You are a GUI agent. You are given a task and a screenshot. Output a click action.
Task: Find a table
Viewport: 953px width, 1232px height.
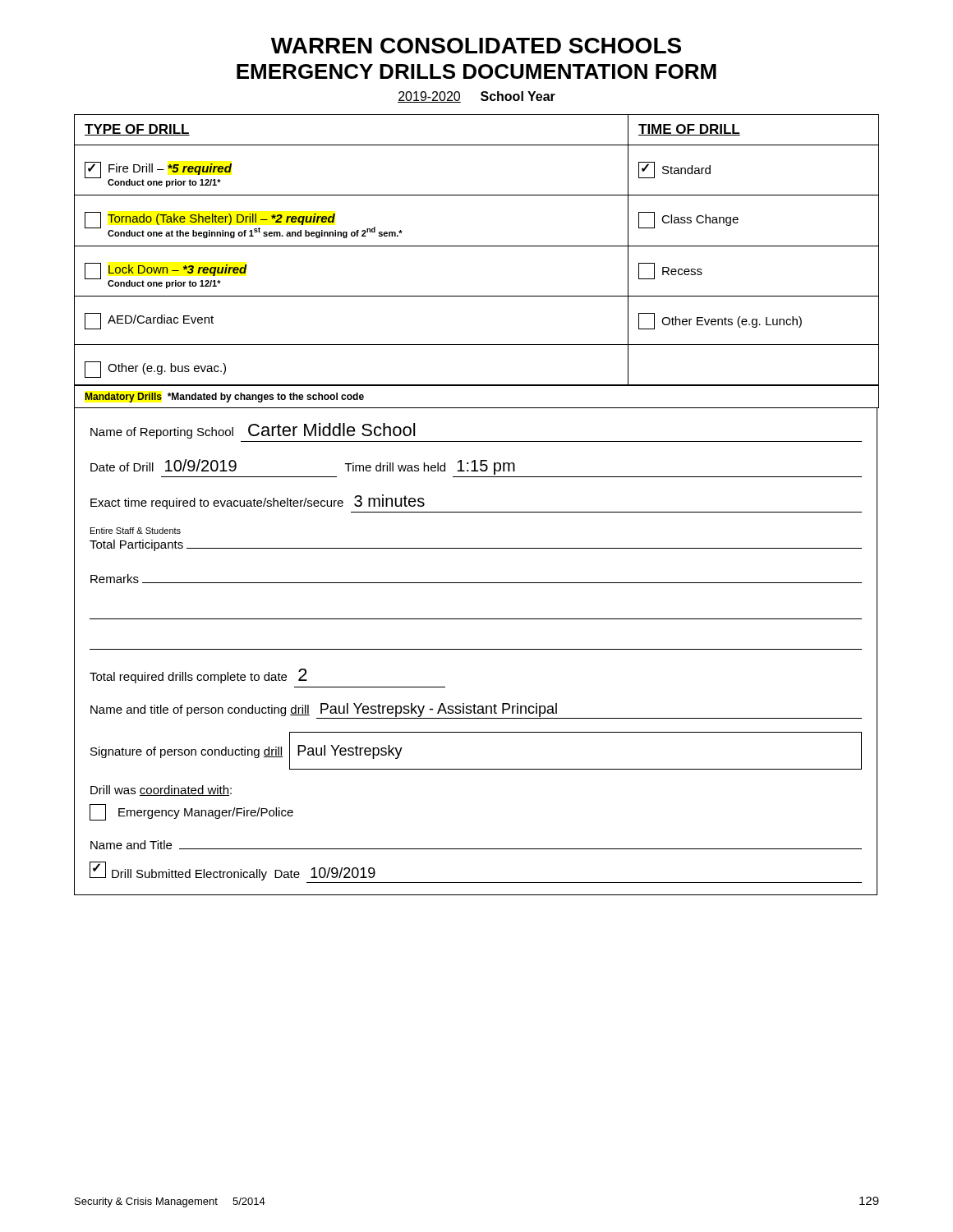point(476,261)
